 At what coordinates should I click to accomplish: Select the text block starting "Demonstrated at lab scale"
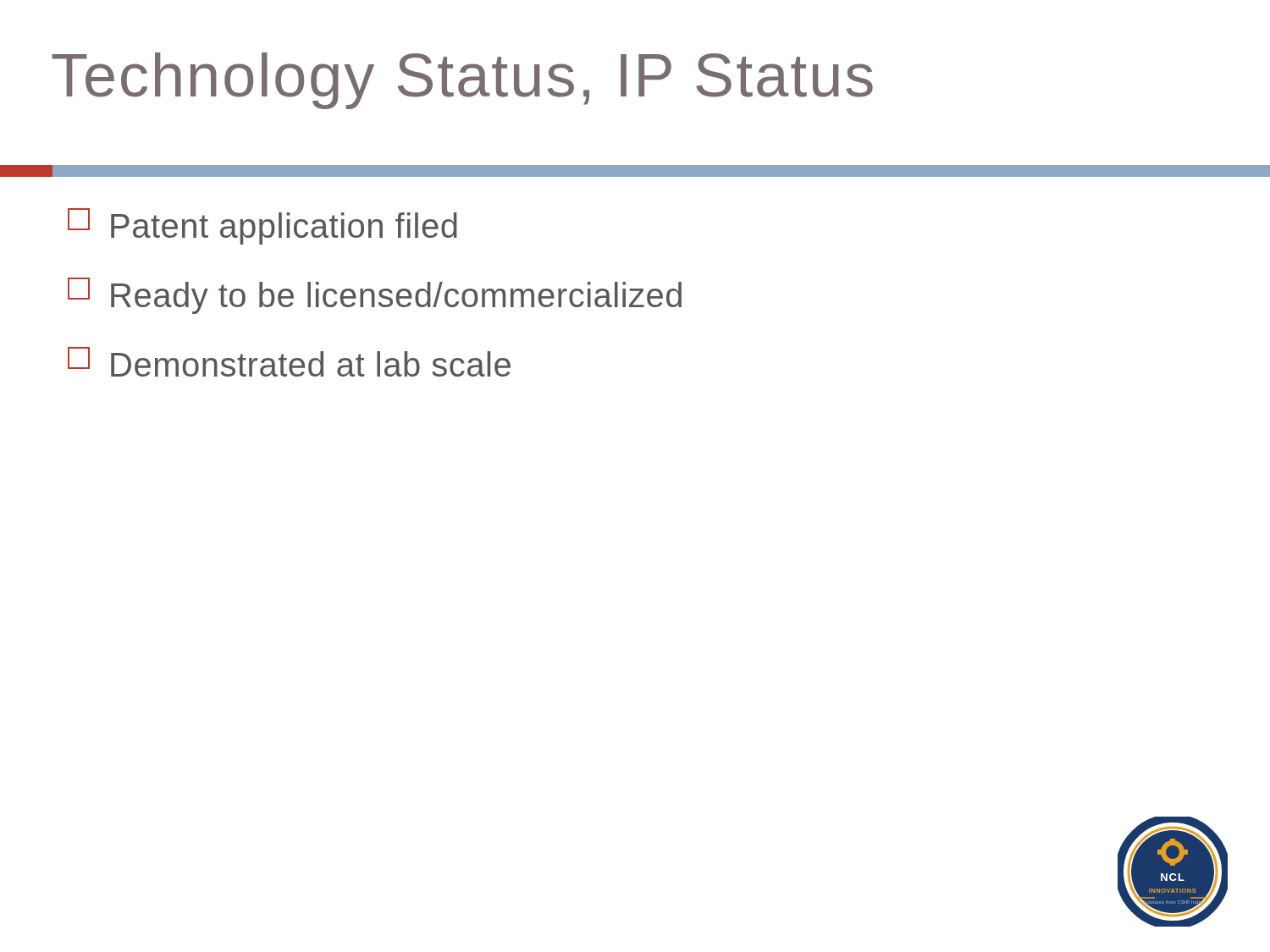click(290, 365)
